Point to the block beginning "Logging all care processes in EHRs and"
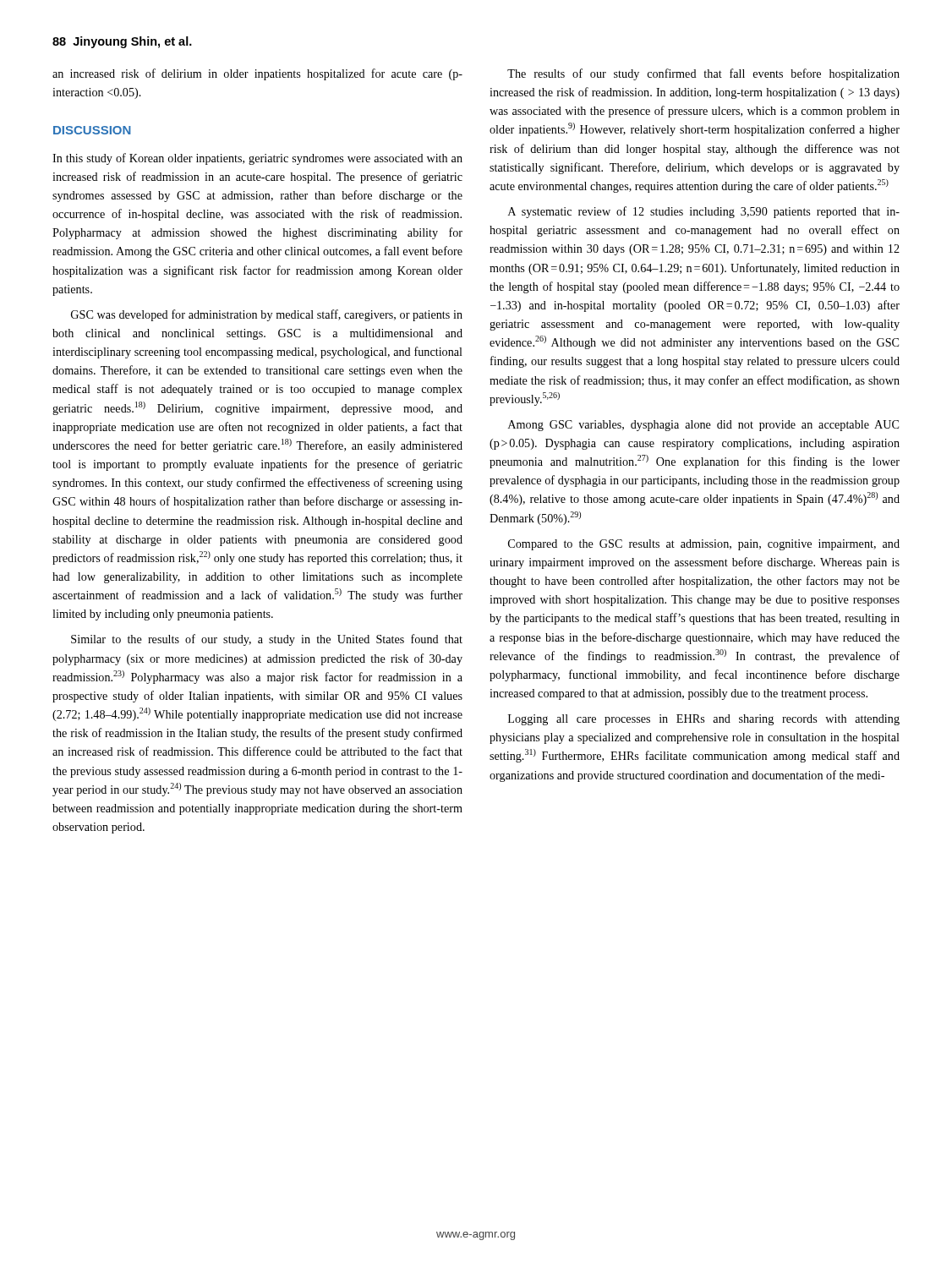Image resolution: width=952 pixels, height=1268 pixels. (695, 747)
